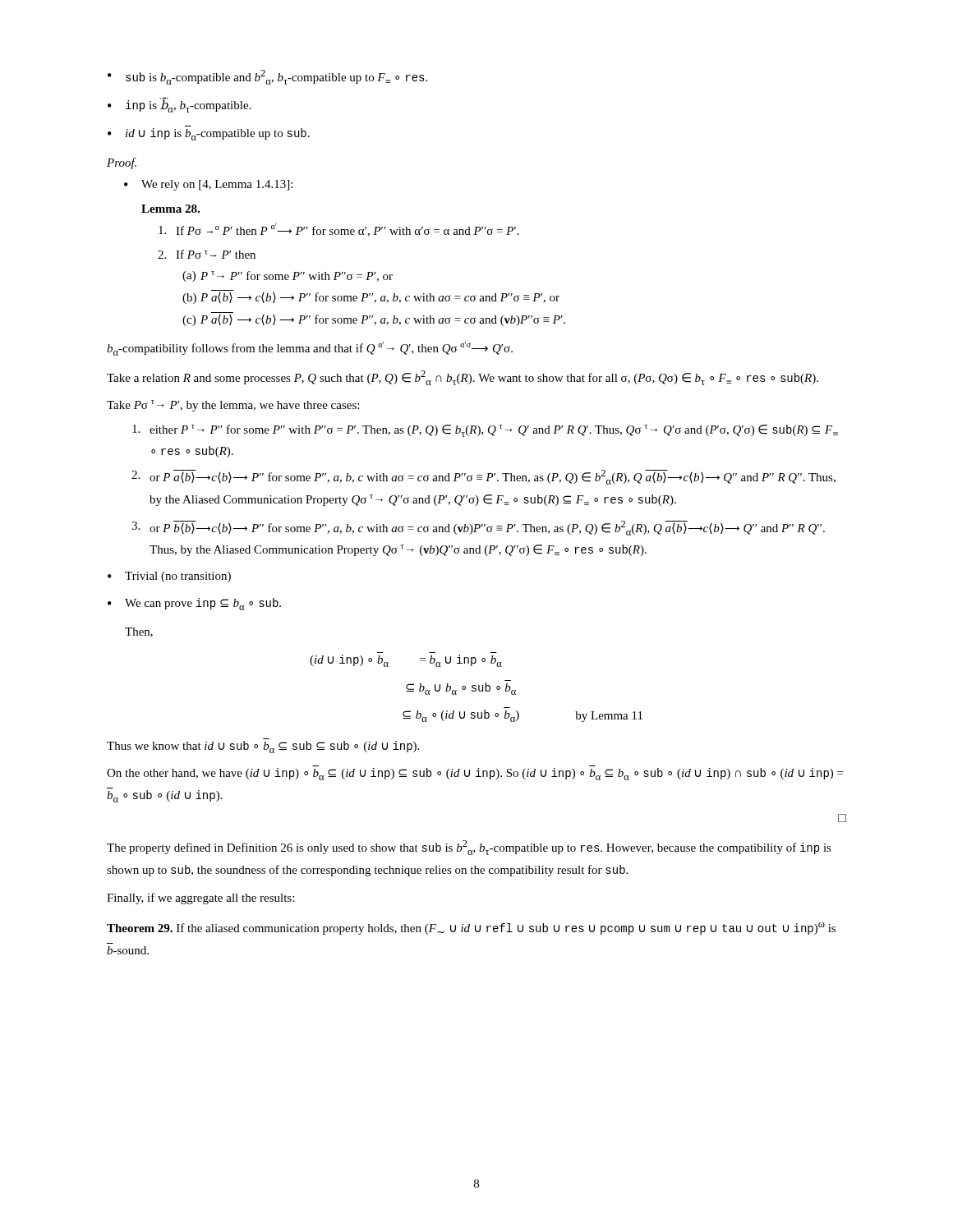Navigate to the region starting "Theorem 29. If the aliased communication property holds,"
The image size is (953, 1232).
(471, 938)
